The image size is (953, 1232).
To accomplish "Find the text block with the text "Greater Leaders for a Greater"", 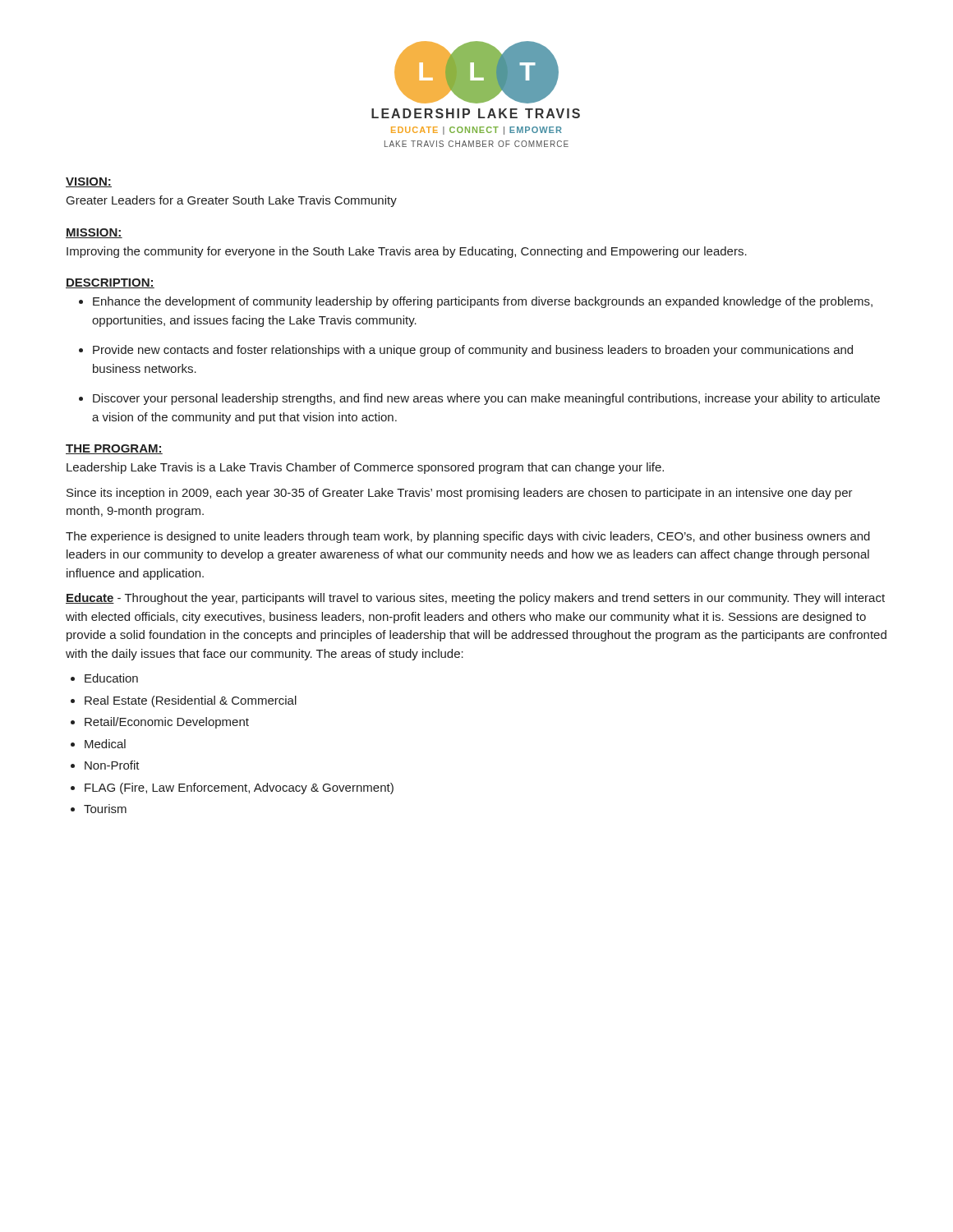I will (x=231, y=200).
